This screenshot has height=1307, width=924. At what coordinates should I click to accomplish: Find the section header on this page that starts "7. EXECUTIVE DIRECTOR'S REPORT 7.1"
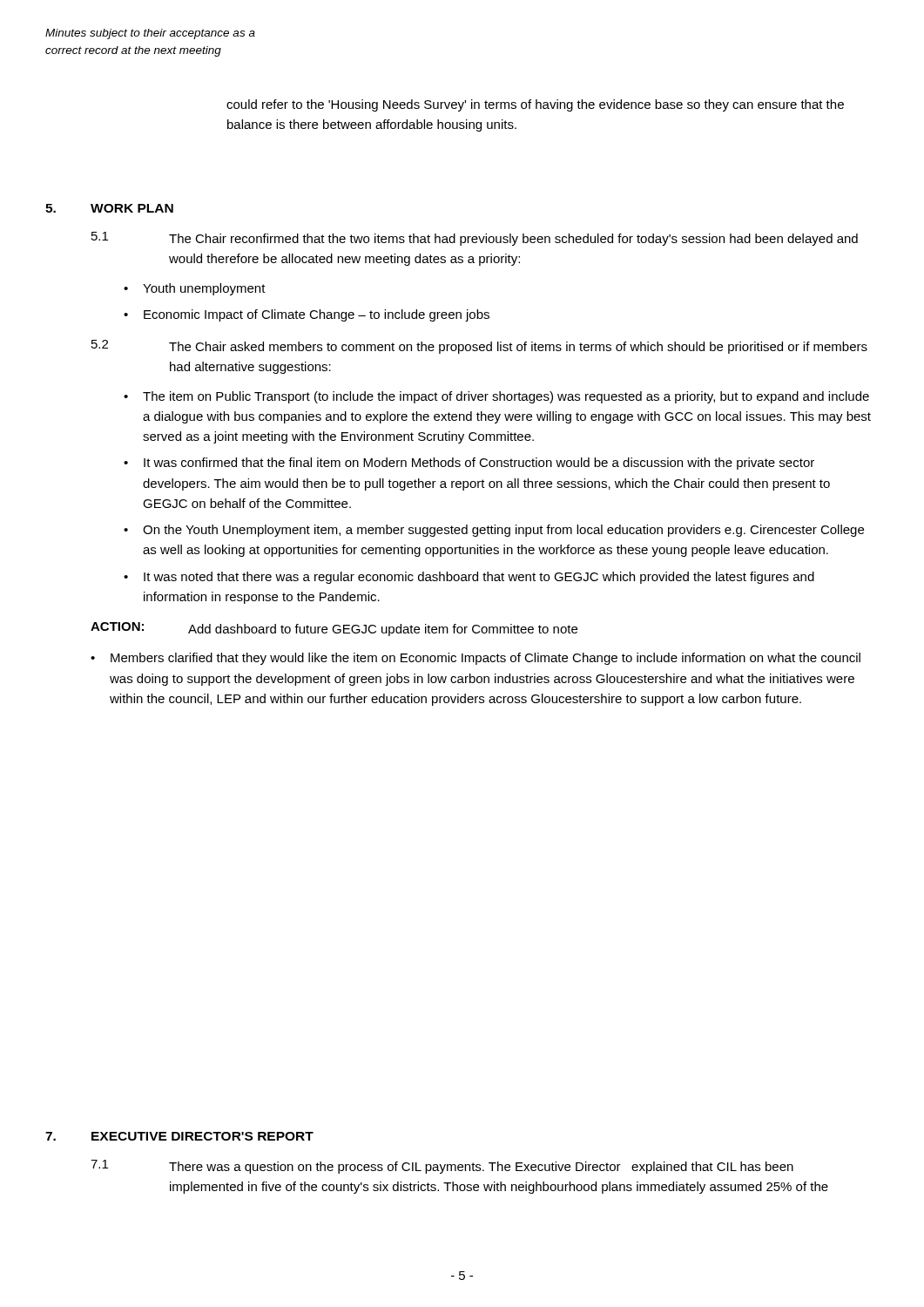coord(458,1163)
